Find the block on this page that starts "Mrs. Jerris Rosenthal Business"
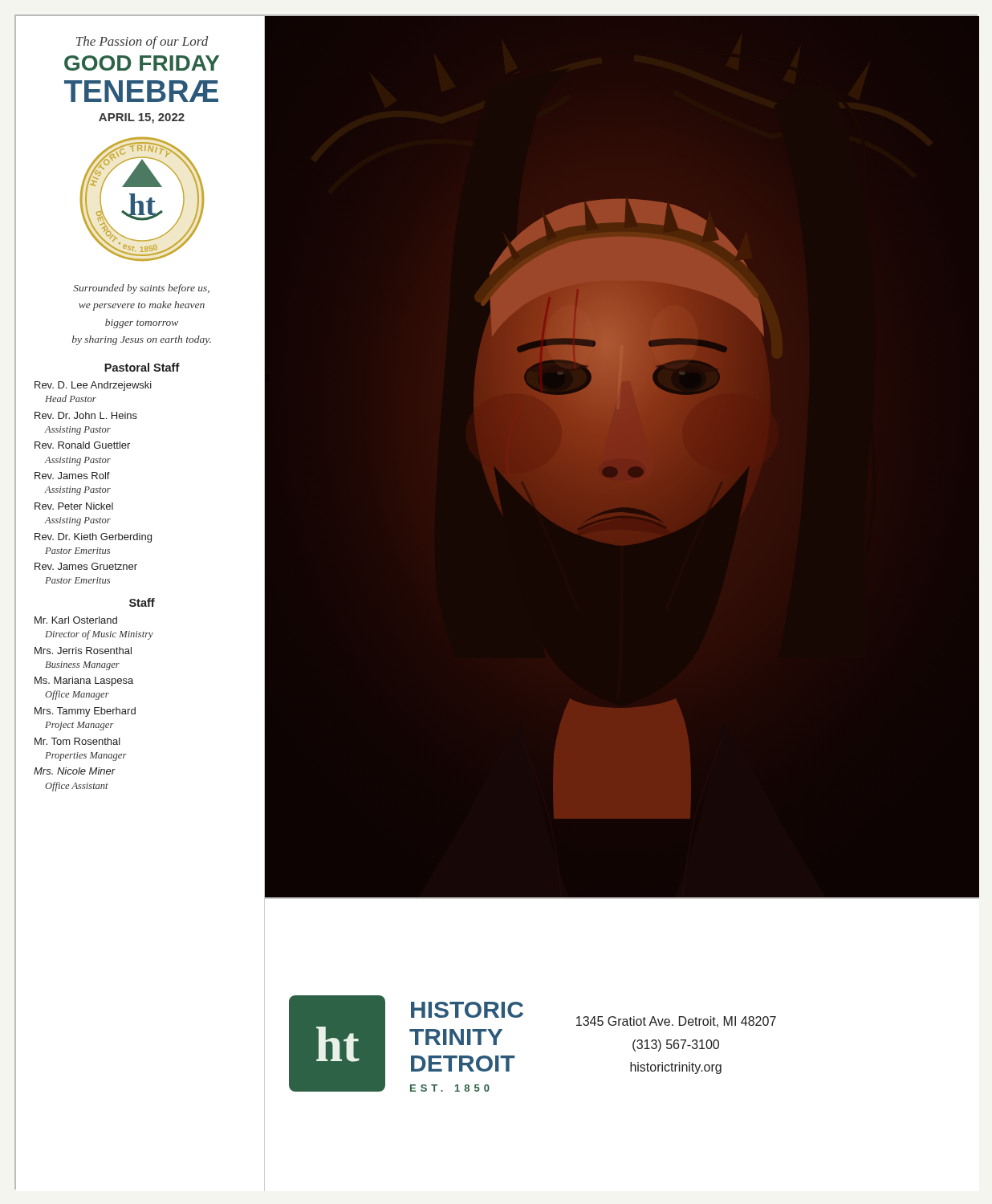Image resolution: width=992 pixels, height=1204 pixels. tap(83, 651)
